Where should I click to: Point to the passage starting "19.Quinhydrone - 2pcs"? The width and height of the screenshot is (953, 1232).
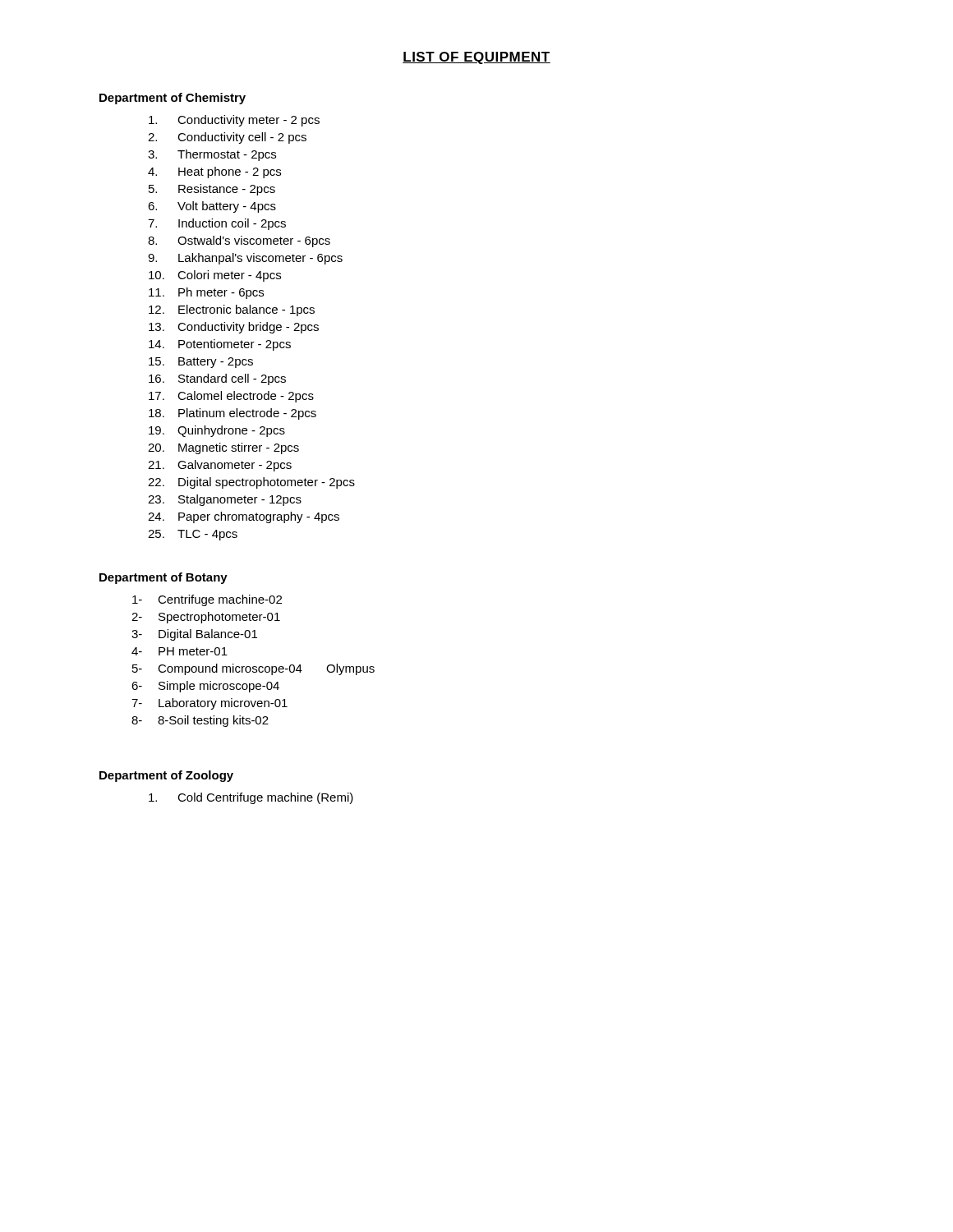216,430
